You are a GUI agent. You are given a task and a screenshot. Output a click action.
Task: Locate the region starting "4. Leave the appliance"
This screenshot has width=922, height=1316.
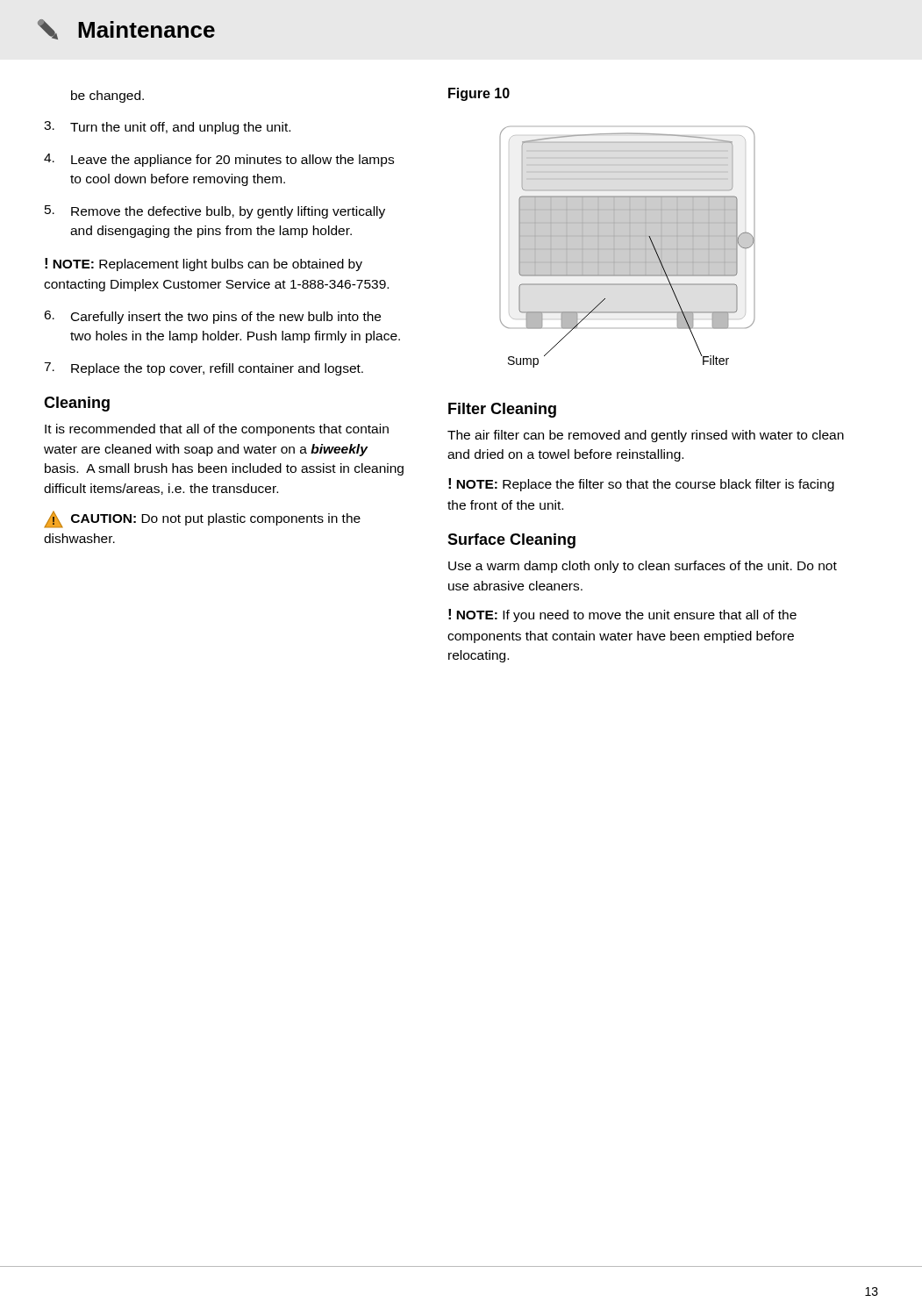click(x=225, y=170)
